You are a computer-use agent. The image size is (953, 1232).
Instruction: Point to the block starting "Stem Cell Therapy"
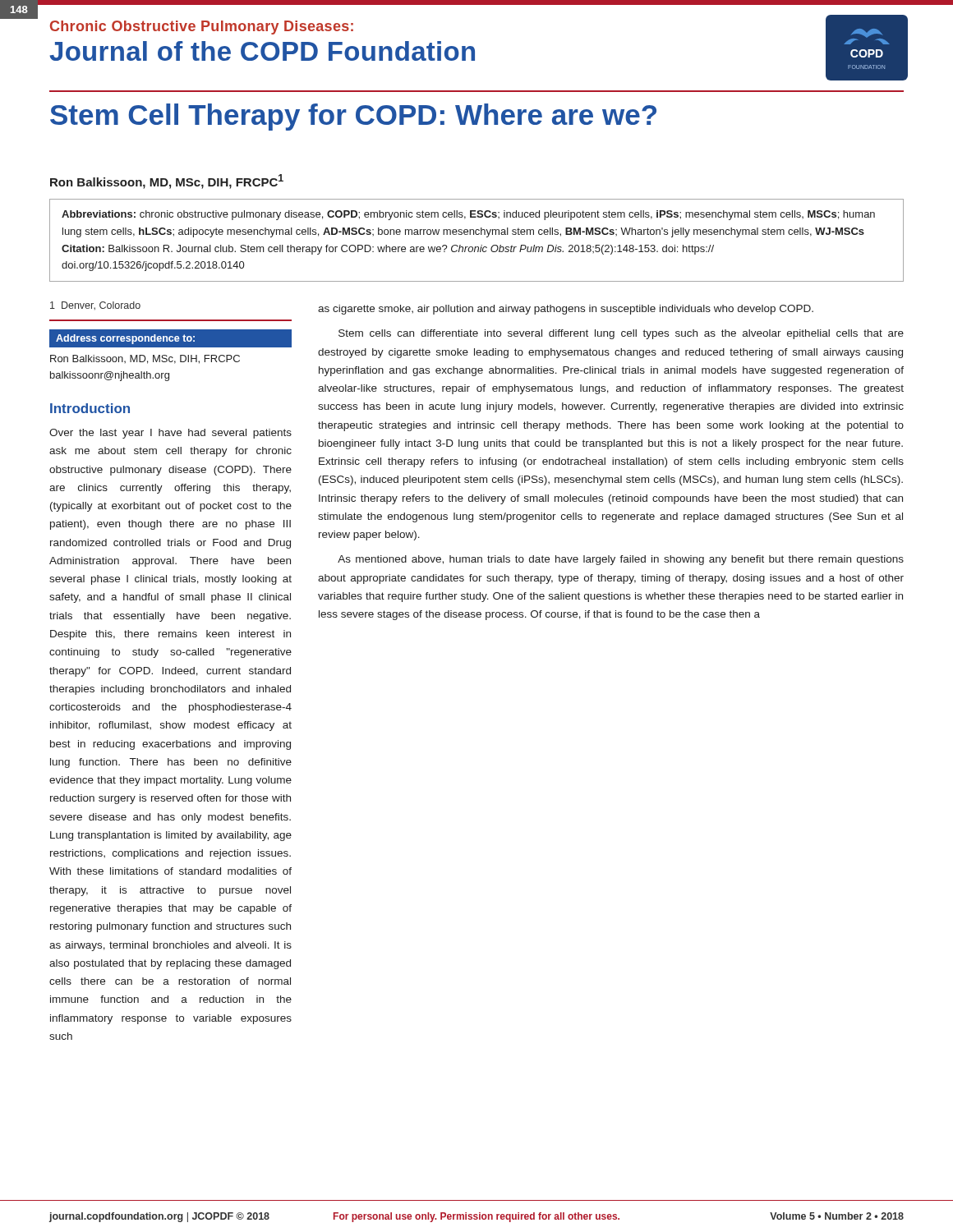pos(476,115)
